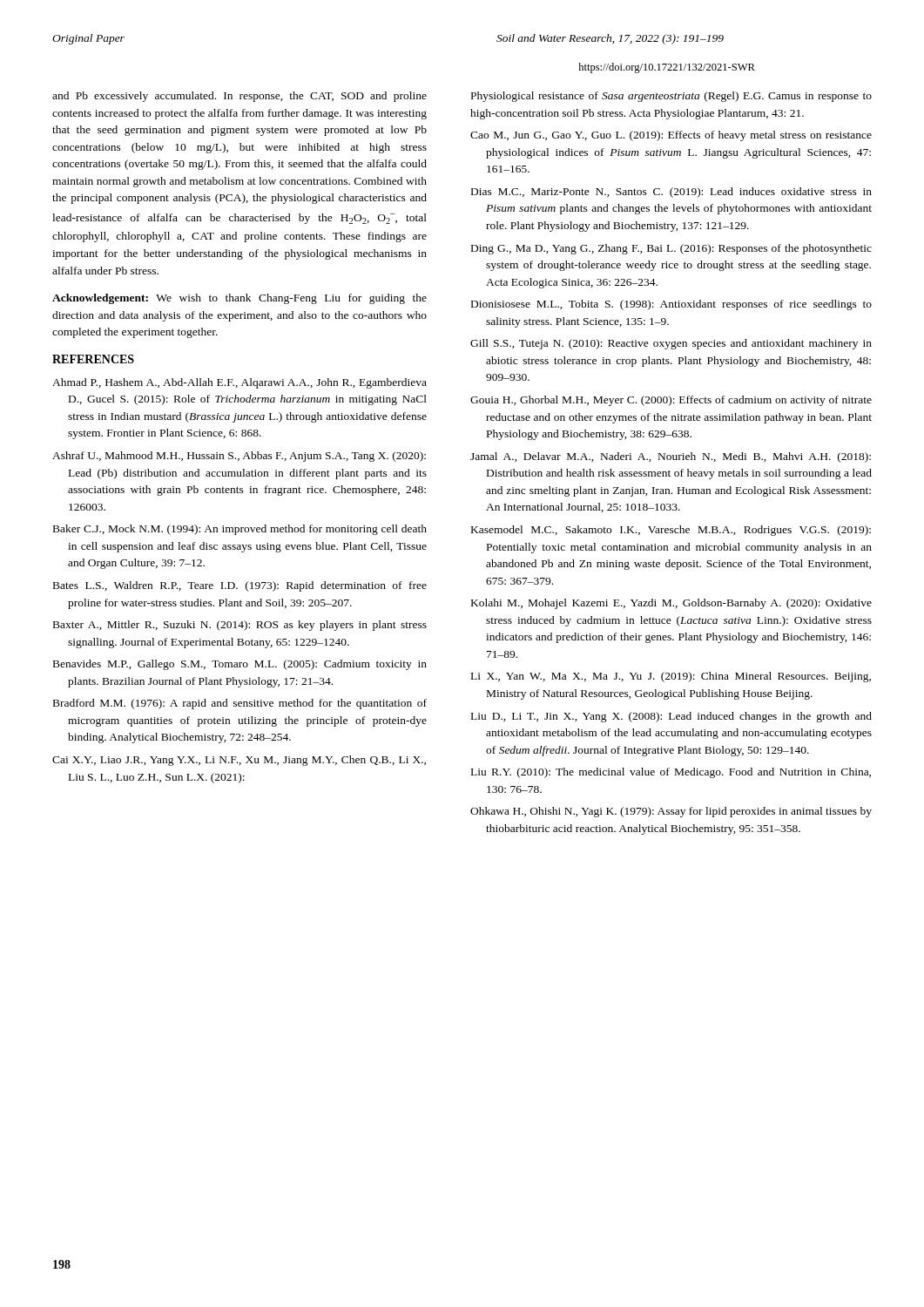Click on the block starting "Acknowledgement: We wish to thank"
The width and height of the screenshot is (924, 1307).
coord(240,315)
